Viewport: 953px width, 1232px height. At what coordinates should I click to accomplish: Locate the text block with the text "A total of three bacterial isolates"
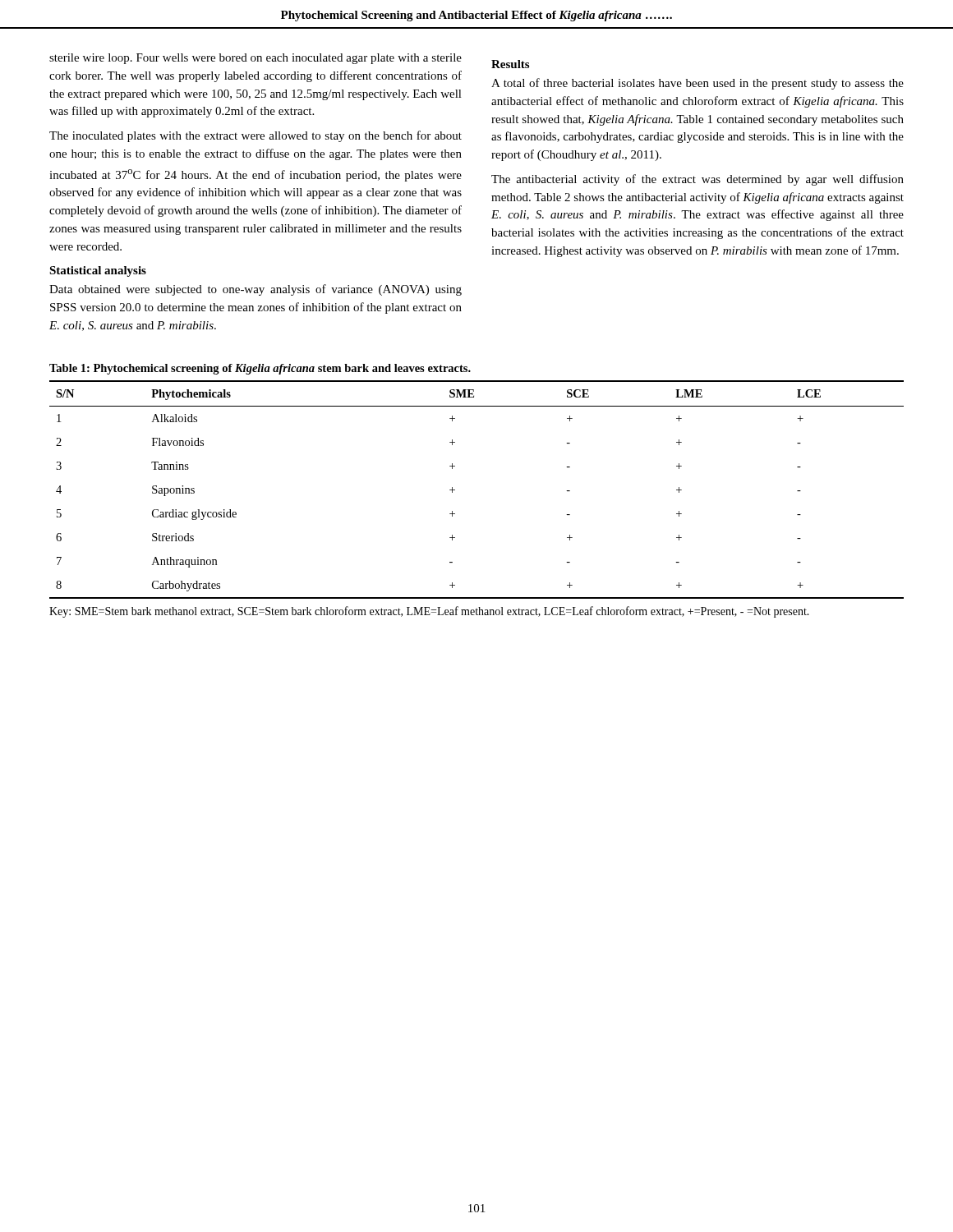(698, 119)
